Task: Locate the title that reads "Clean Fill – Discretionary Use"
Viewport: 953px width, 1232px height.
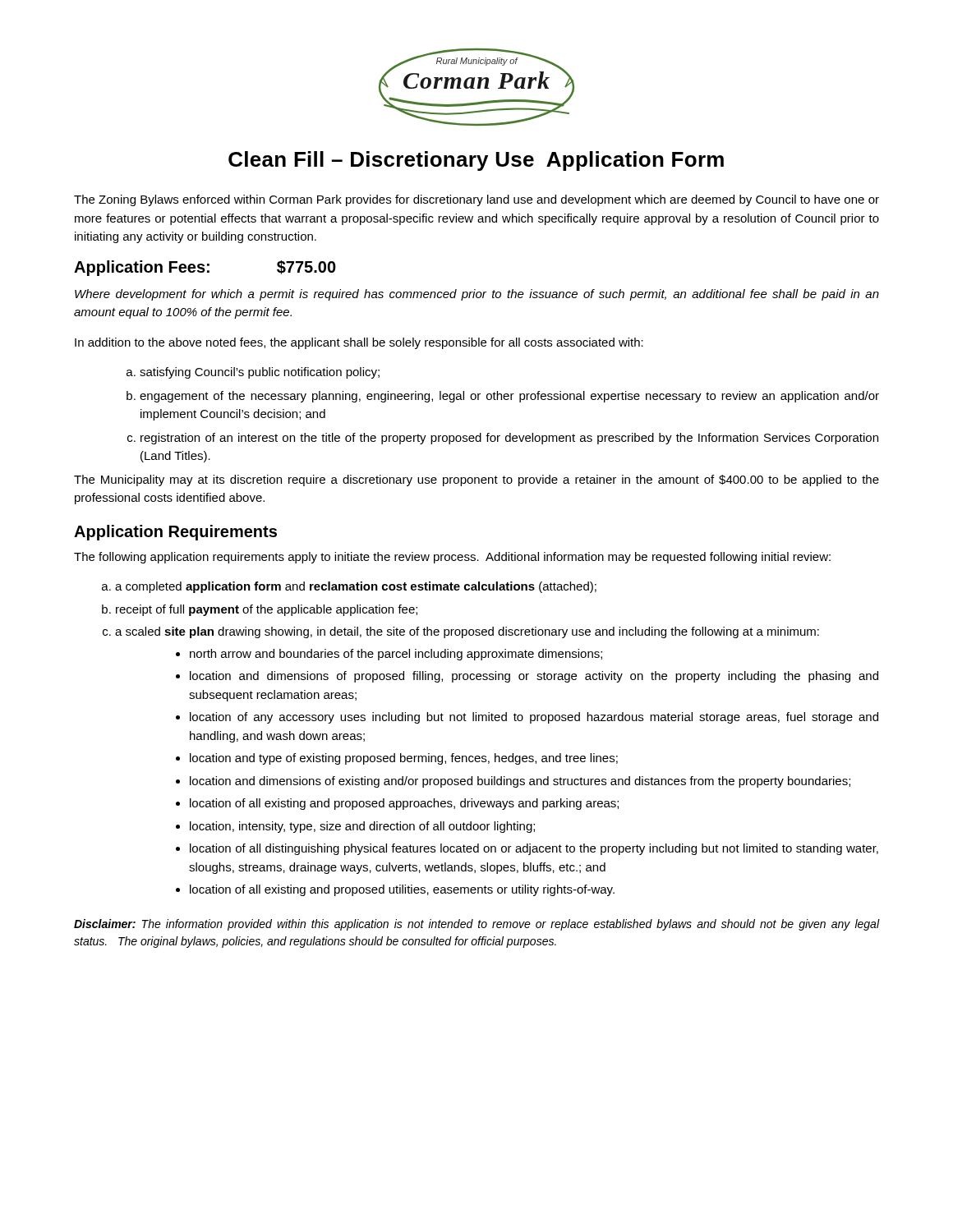Action: pyautogui.click(x=476, y=160)
